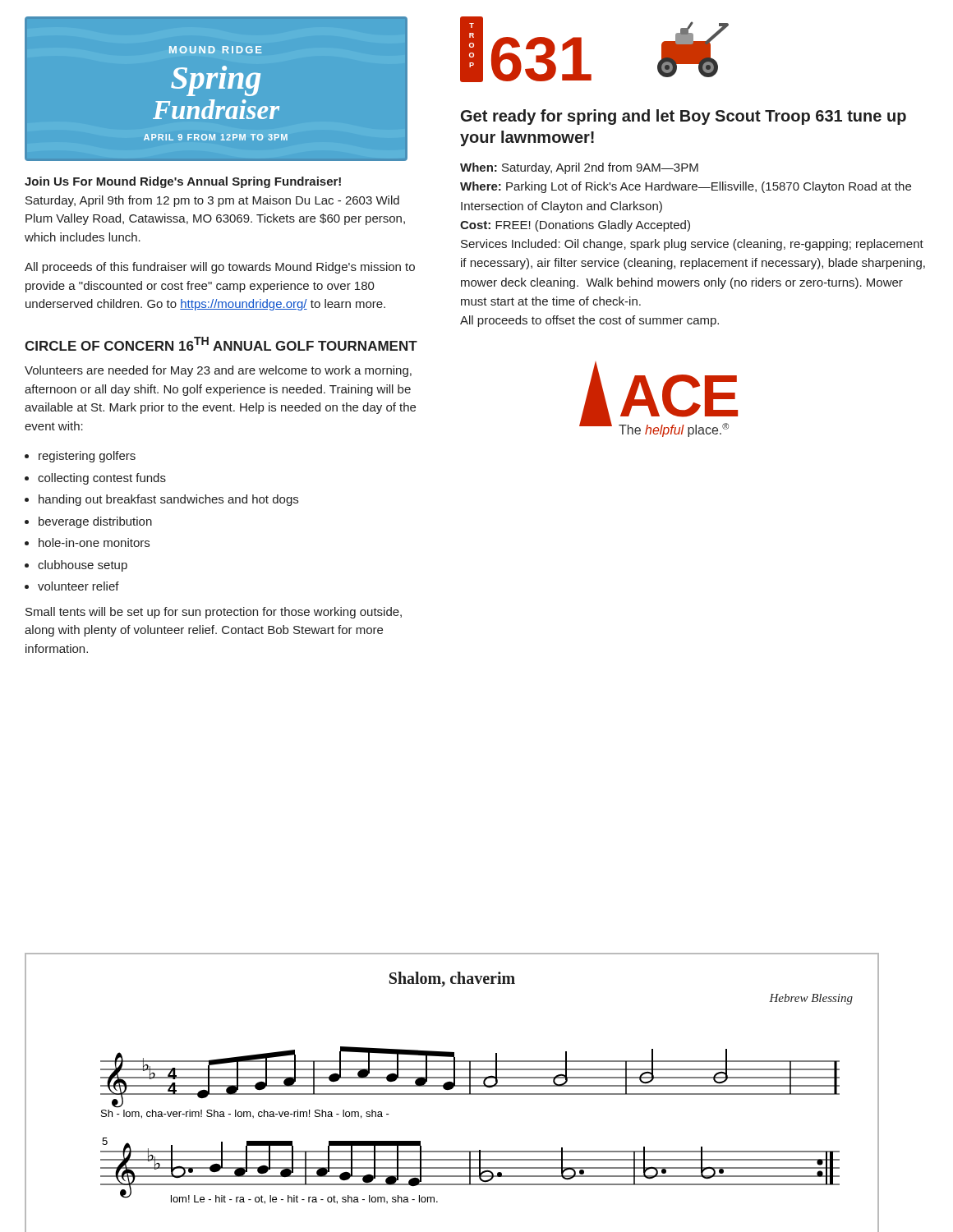Screen dimensions: 1232x953
Task: Locate the text block containing "All proceeds of"
Action: point(220,285)
